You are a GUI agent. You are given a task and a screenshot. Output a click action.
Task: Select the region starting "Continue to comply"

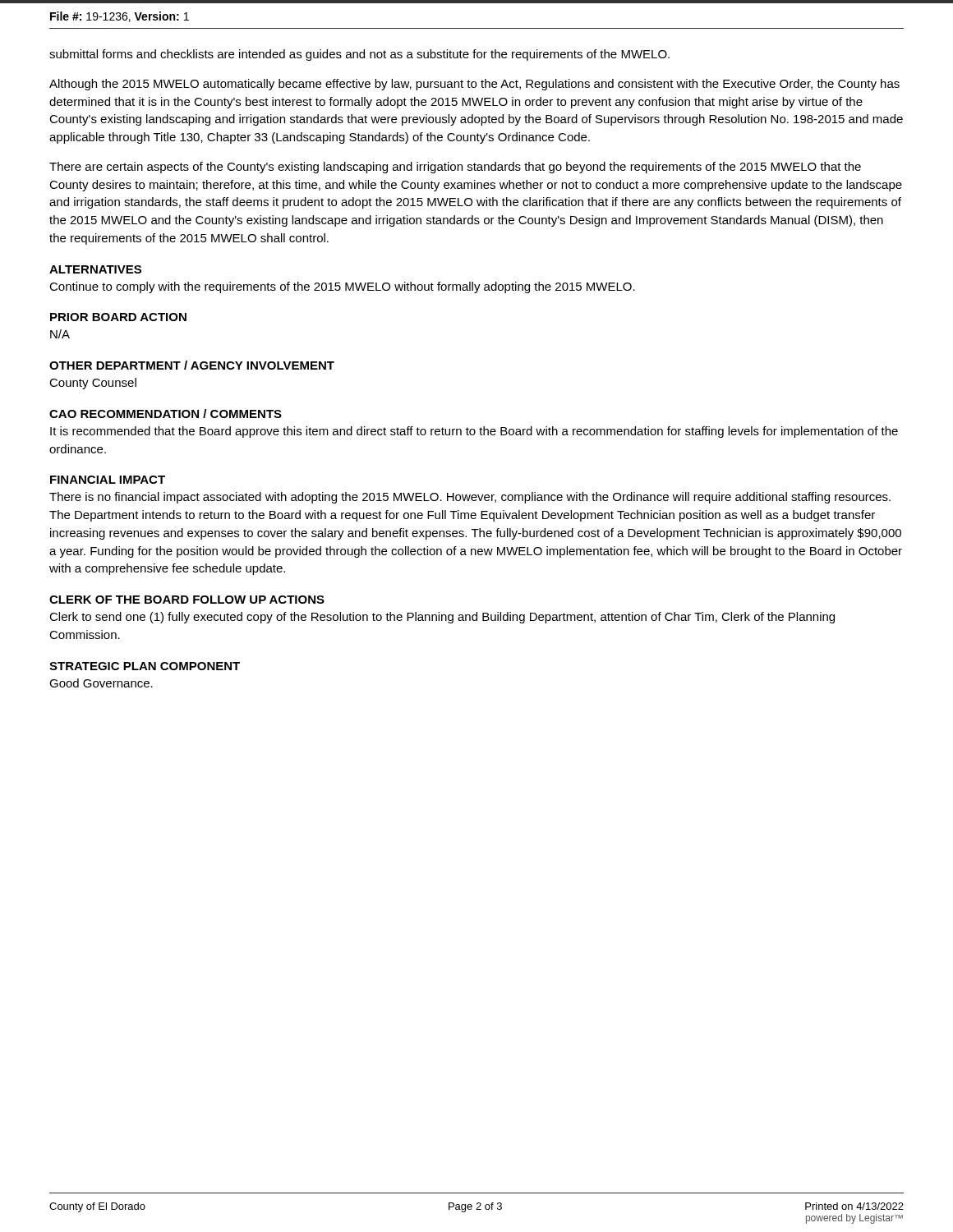click(x=342, y=286)
